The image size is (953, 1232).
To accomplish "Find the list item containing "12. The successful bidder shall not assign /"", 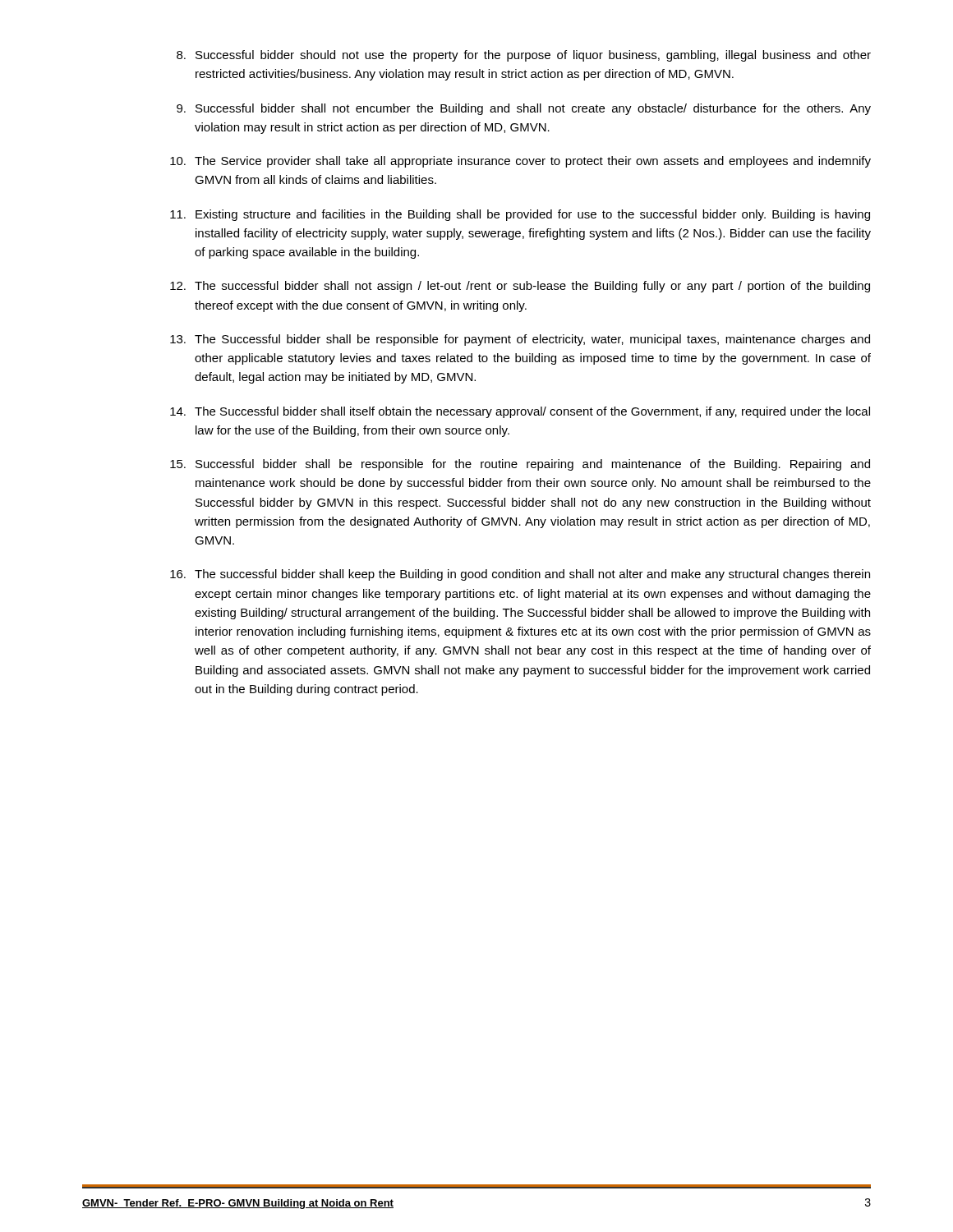I will (511, 295).
